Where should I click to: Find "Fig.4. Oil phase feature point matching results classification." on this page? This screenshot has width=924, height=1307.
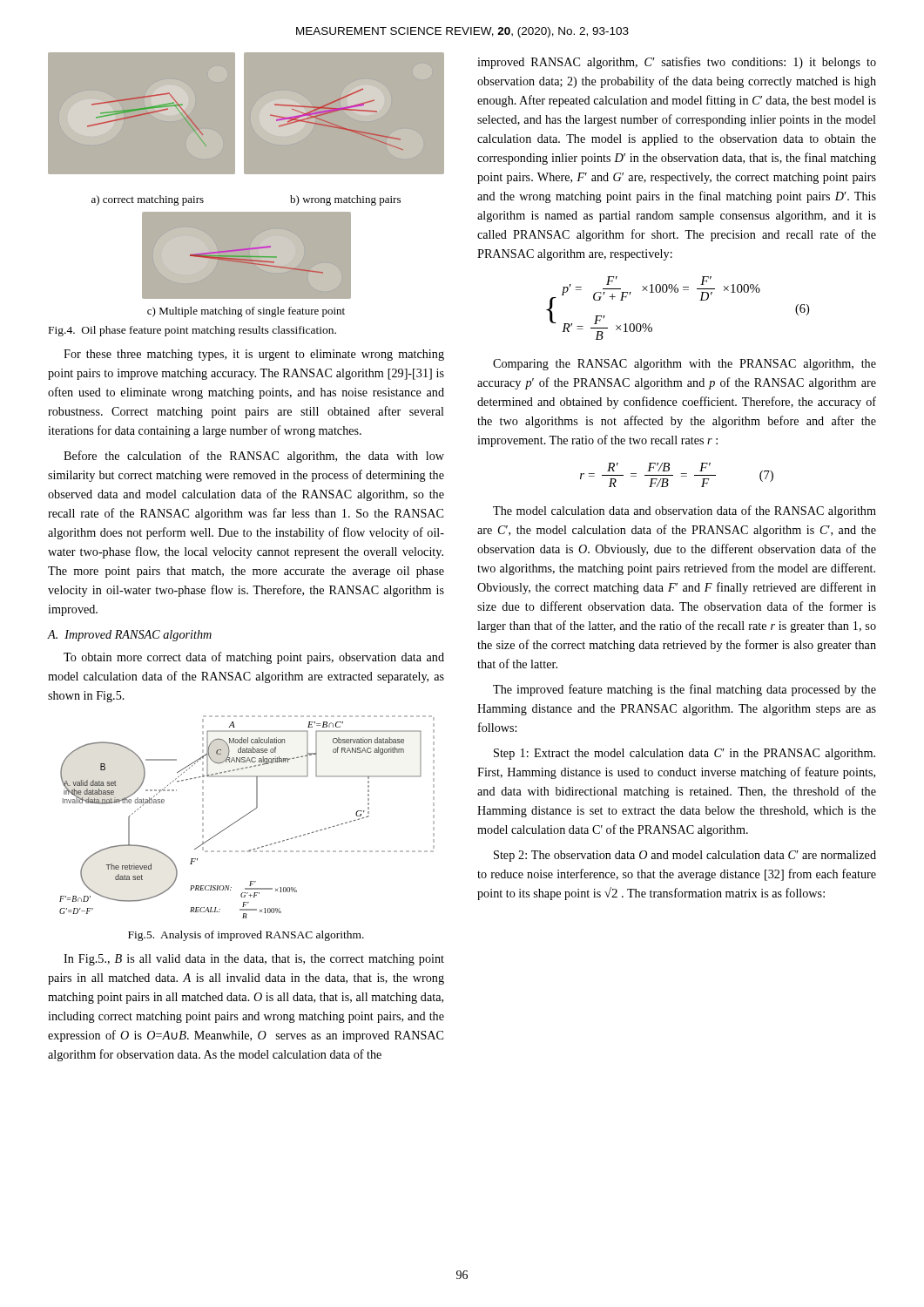pos(192,330)
